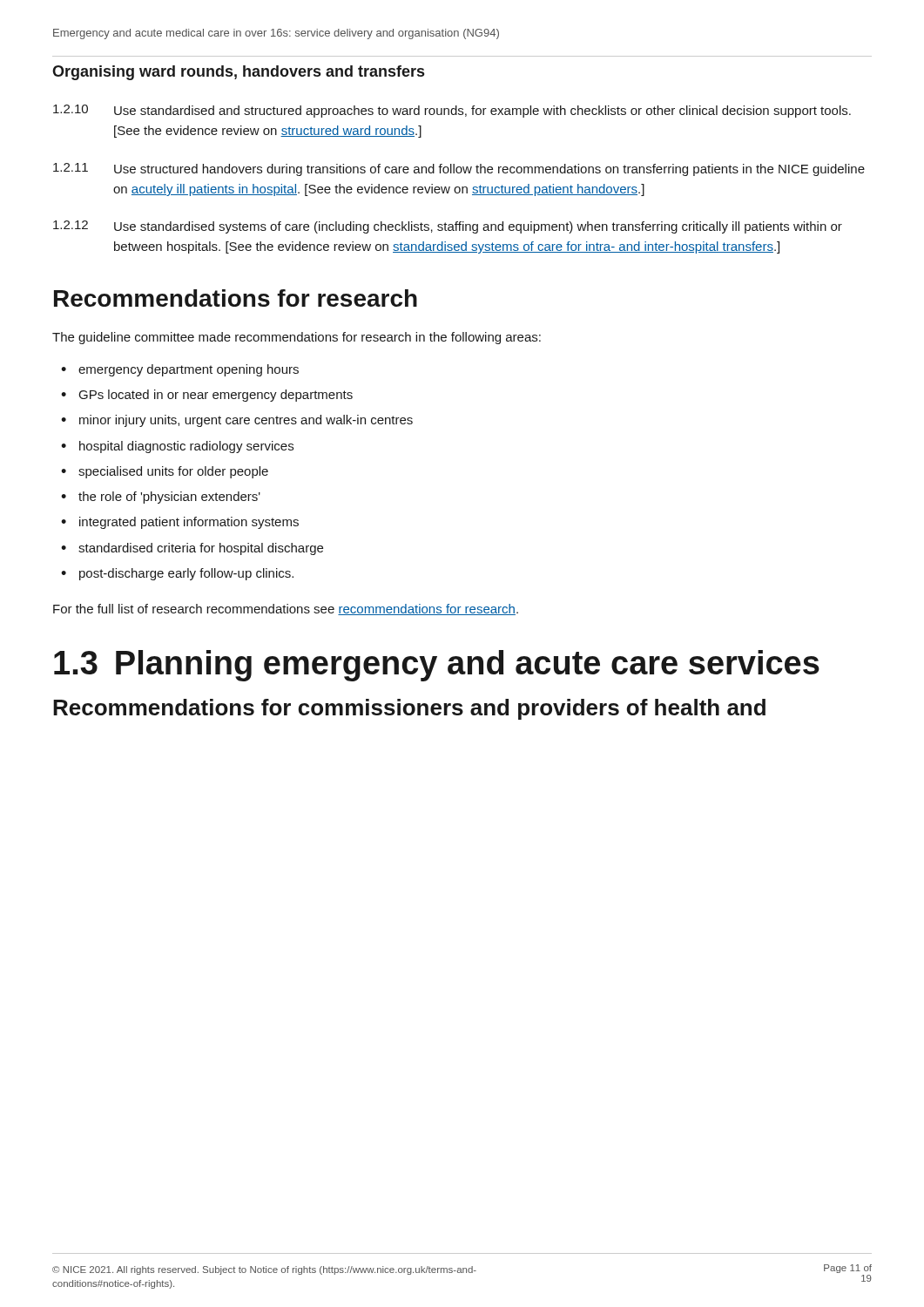Screen dimensions: 1307x924
Task: Select the title containing "Recommendations for research"
Action: tap(235, 298)
